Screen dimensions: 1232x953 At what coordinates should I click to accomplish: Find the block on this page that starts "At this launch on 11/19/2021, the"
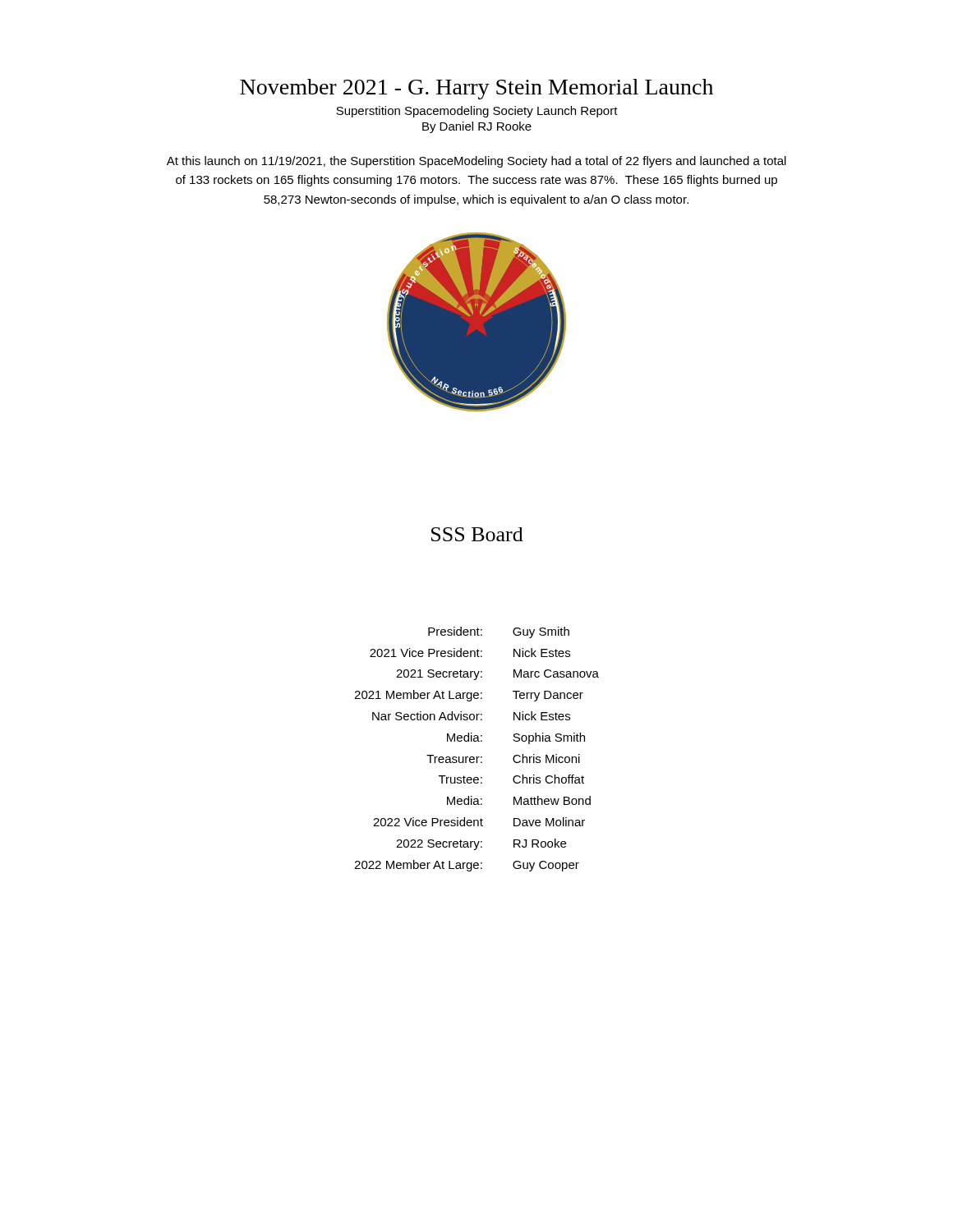476,180
